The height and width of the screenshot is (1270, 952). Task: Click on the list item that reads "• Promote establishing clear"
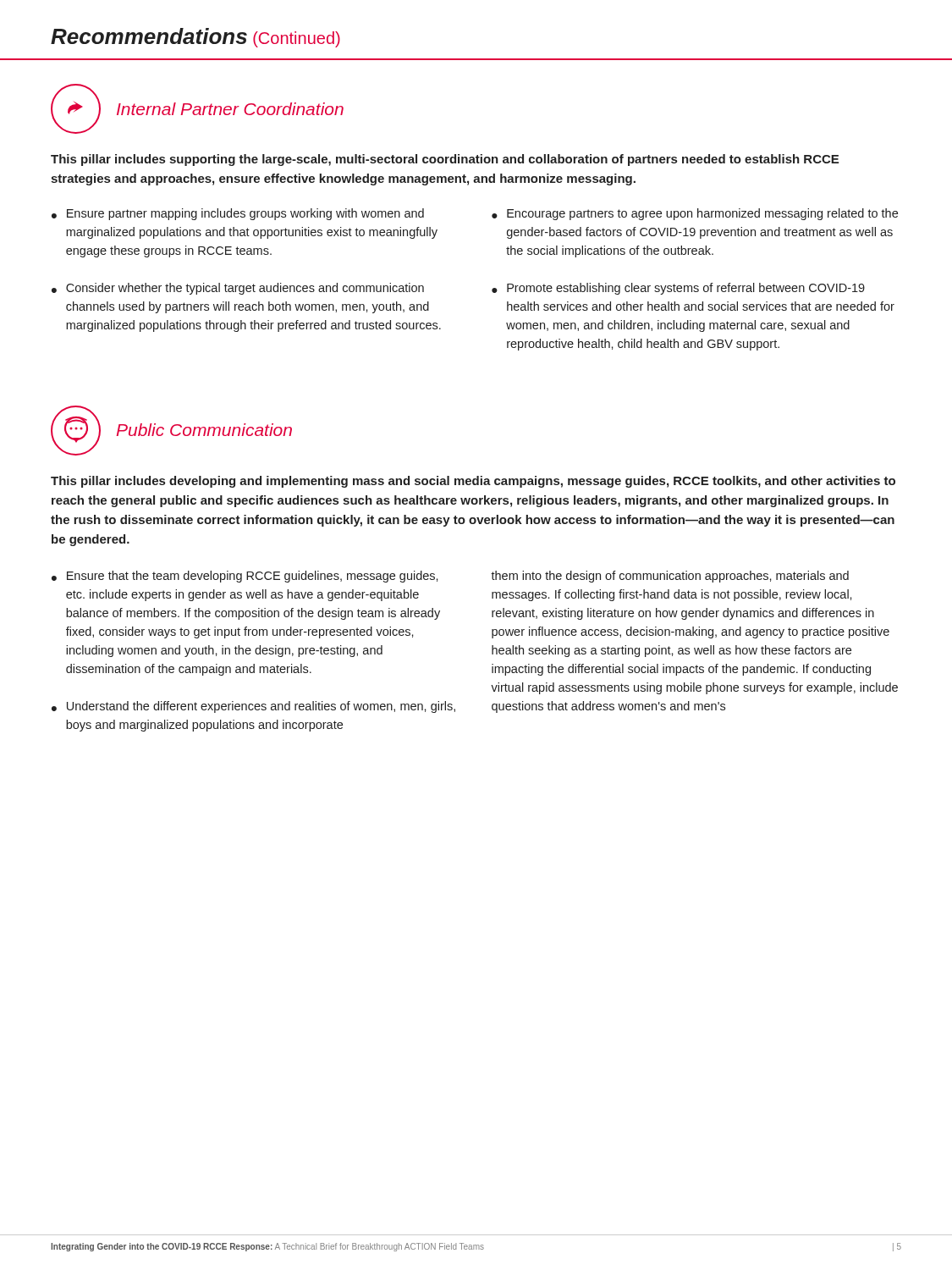[696, 316]
